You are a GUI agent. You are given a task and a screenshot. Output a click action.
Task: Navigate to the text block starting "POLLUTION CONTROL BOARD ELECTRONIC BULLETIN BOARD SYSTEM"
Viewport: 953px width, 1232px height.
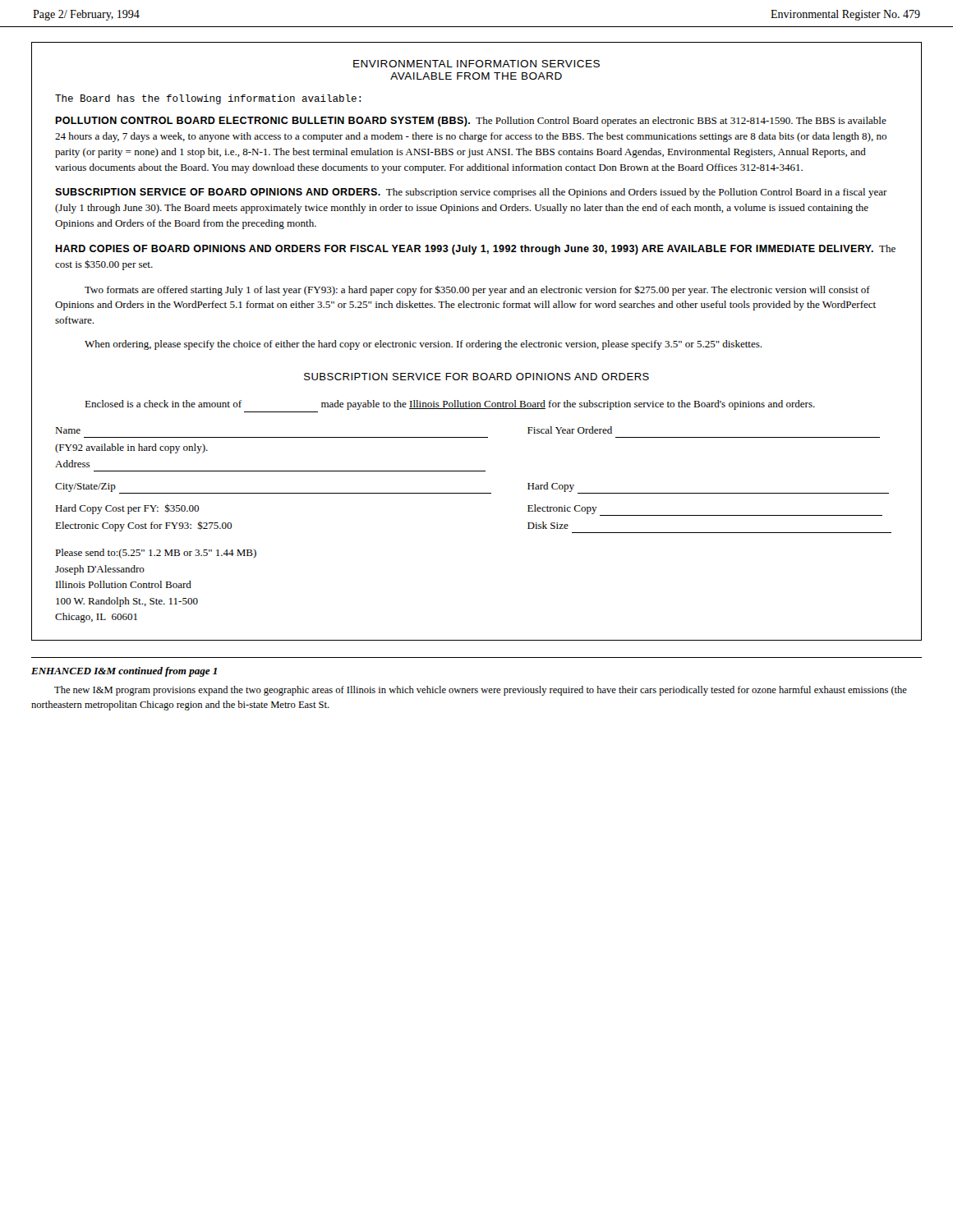pyautogui.click(x=471, y=144)
